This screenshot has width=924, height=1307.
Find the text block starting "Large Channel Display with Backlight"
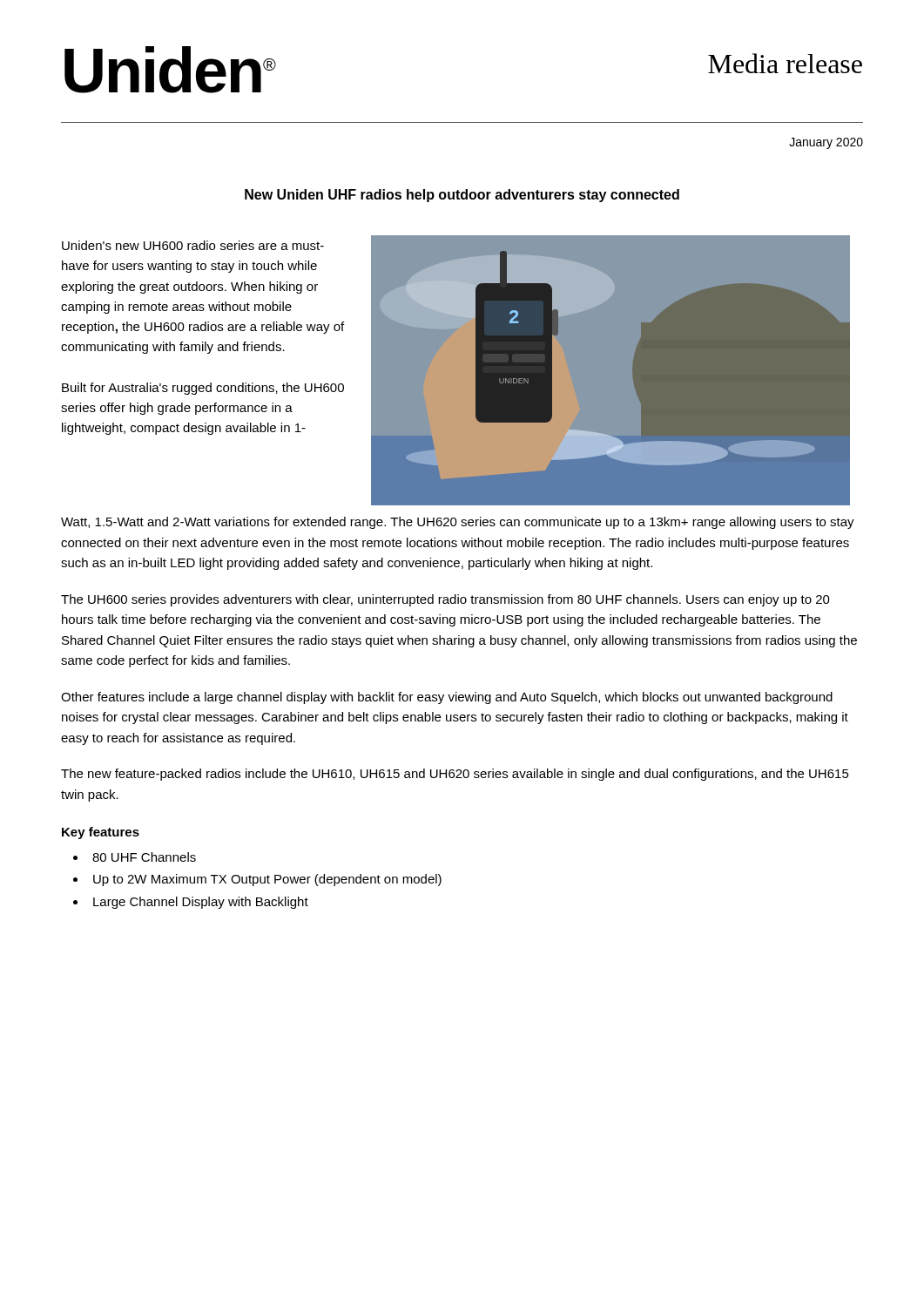click(x=200, y=901)
